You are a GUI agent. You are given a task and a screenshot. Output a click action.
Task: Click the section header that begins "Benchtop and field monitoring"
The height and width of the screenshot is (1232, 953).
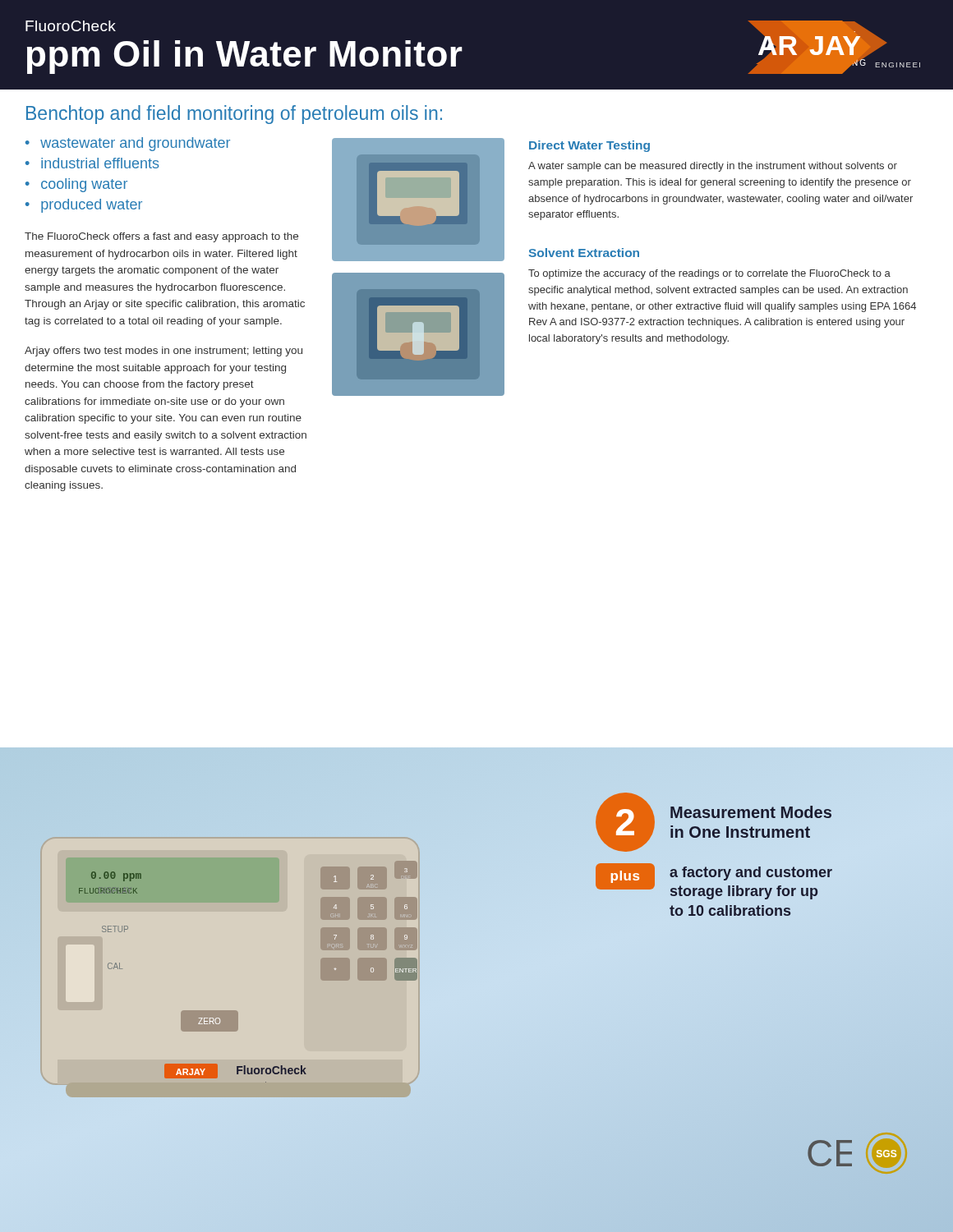click(234, 113)
